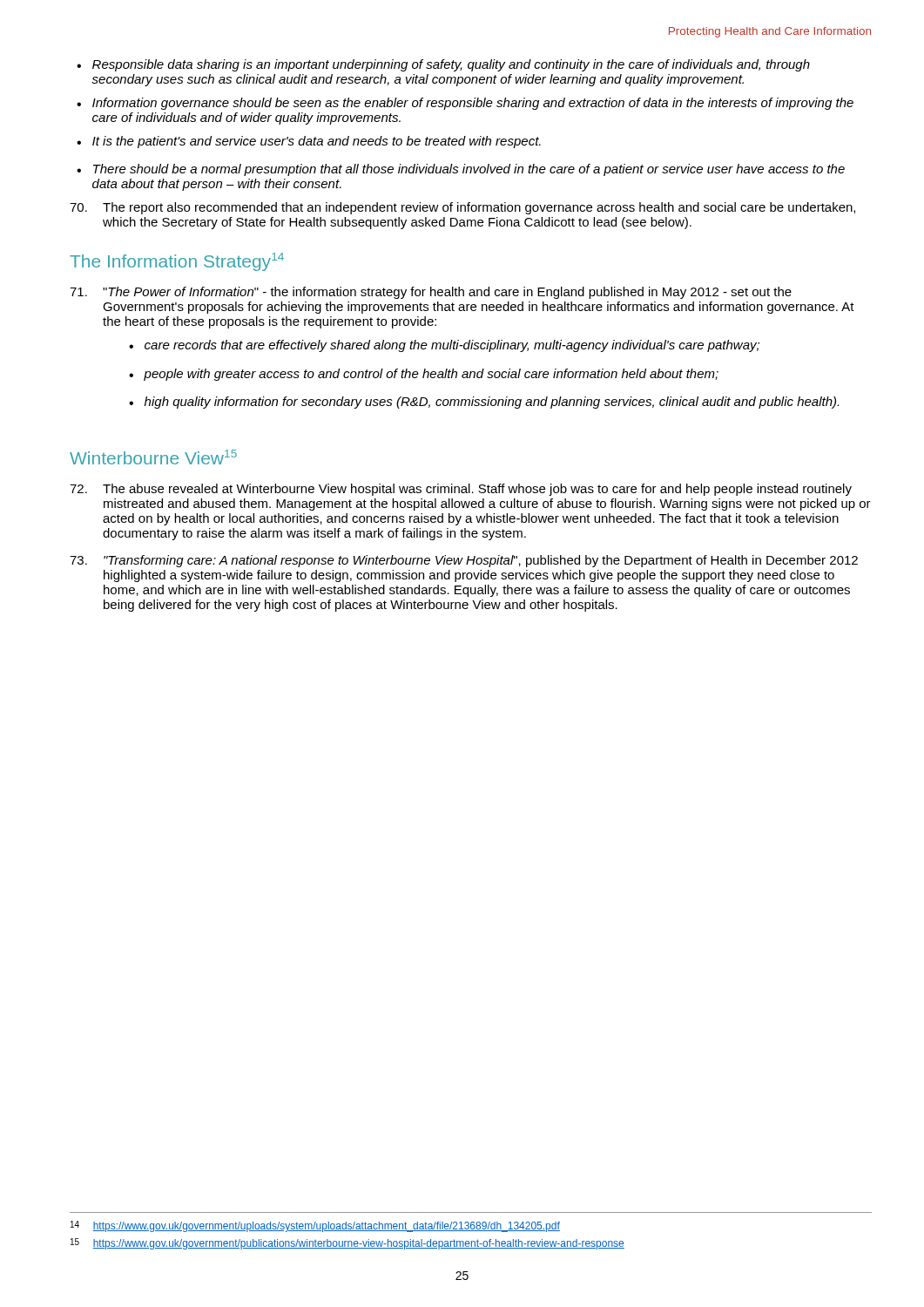Find the block on this page that starts ""Transforming care: A national response to"
924x1307 pixels.
tap(471, 582)
